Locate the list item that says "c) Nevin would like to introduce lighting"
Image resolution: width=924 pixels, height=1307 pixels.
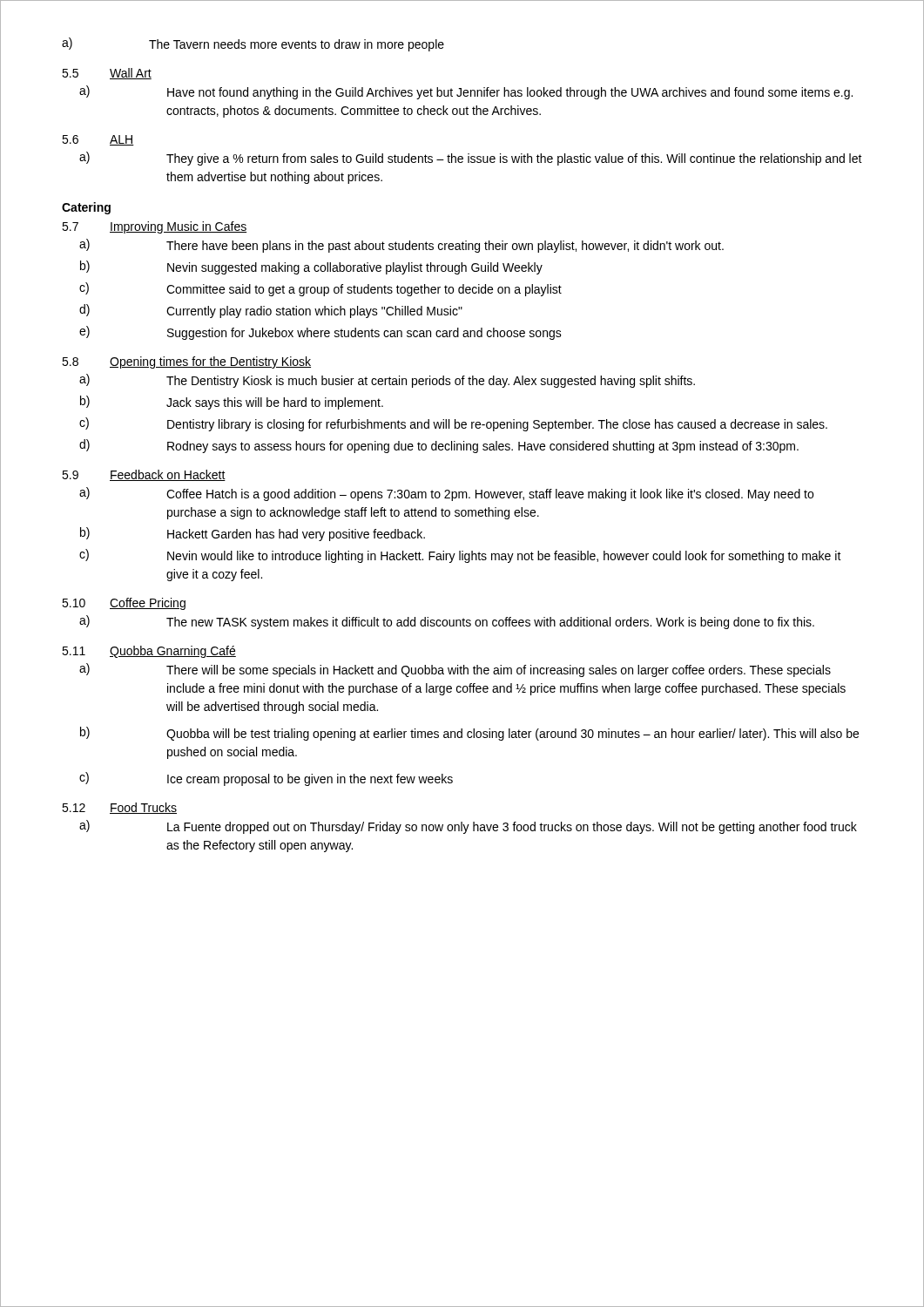pos(462,566)
